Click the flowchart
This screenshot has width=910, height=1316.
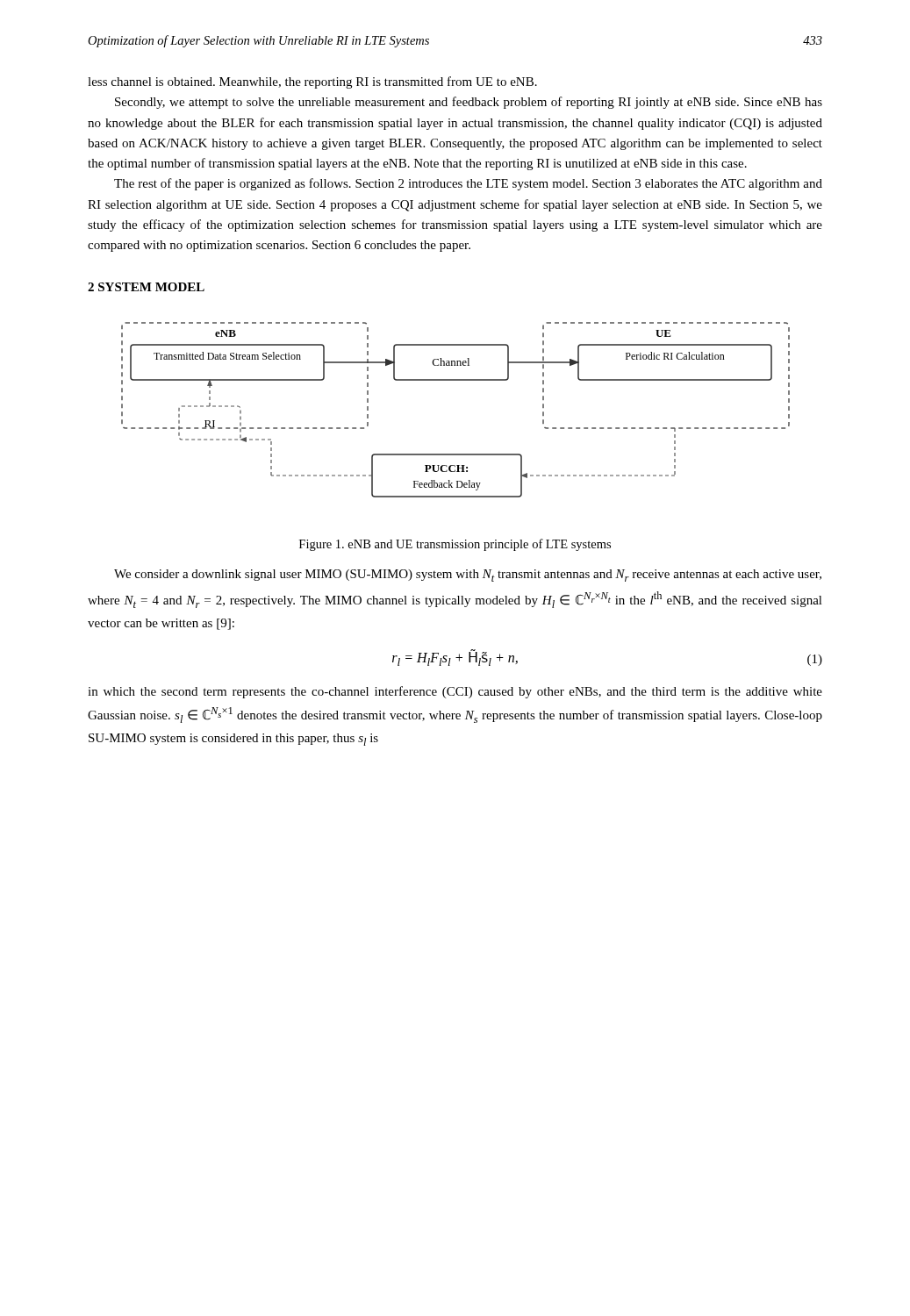(455, 421)
